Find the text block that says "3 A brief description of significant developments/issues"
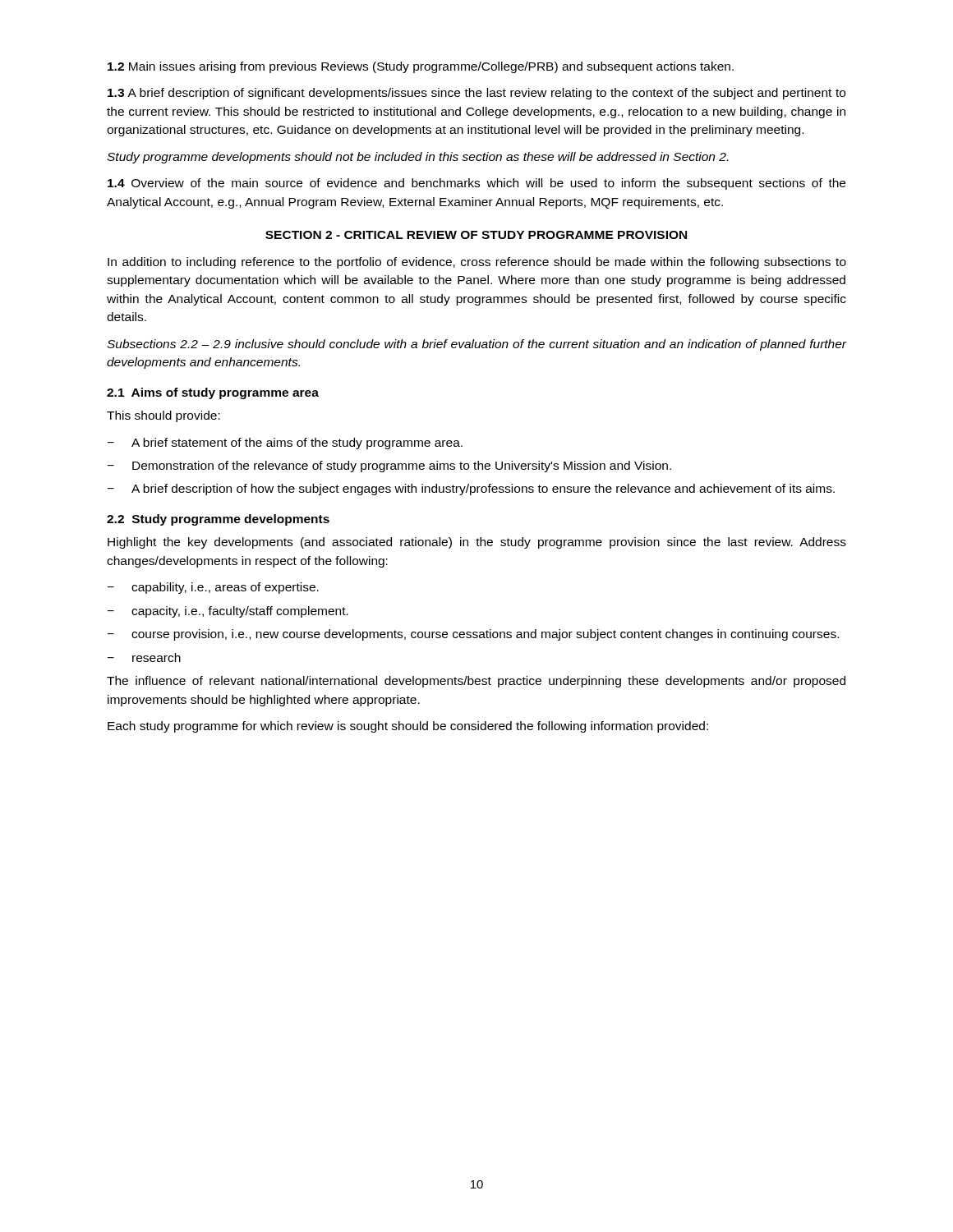953x1232 pixels. coord(476,111)
